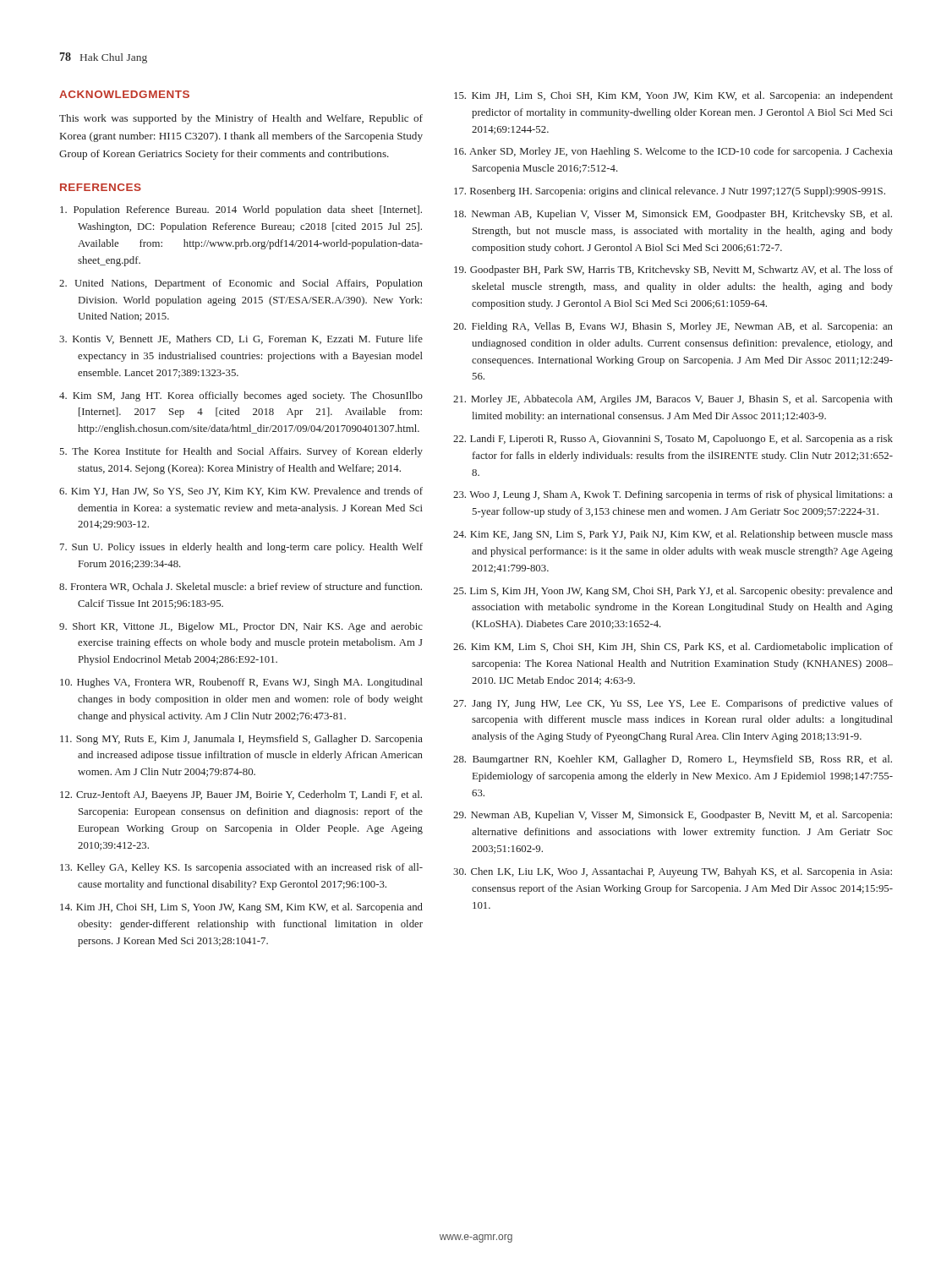The image size is (952, 1268).
Task: Click on the list item containing "5. The Korea Institute for Health"
Action: (x=241, y=460)
